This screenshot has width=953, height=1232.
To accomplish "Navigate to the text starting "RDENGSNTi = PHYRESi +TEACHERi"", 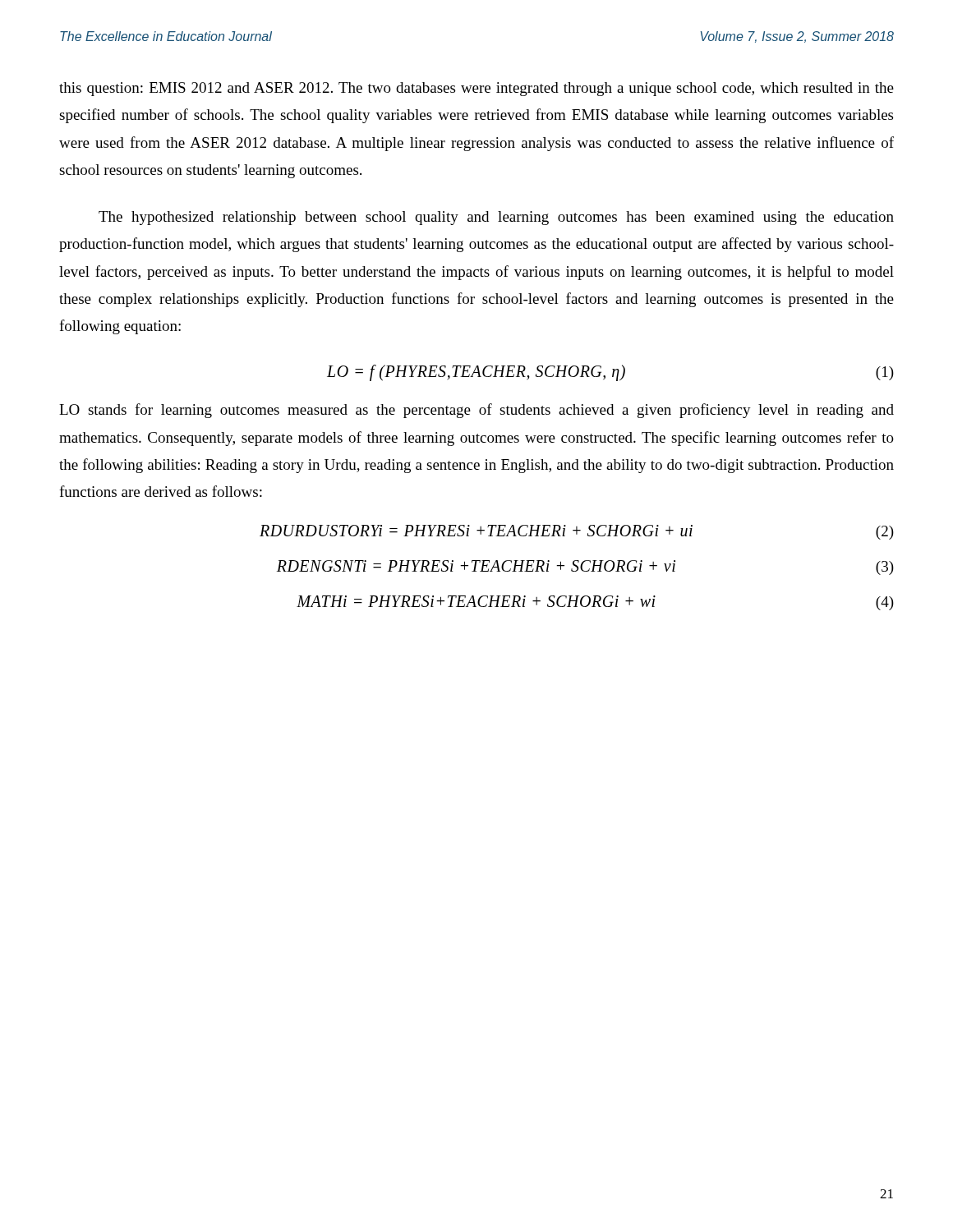I will (x=585, y=567).
